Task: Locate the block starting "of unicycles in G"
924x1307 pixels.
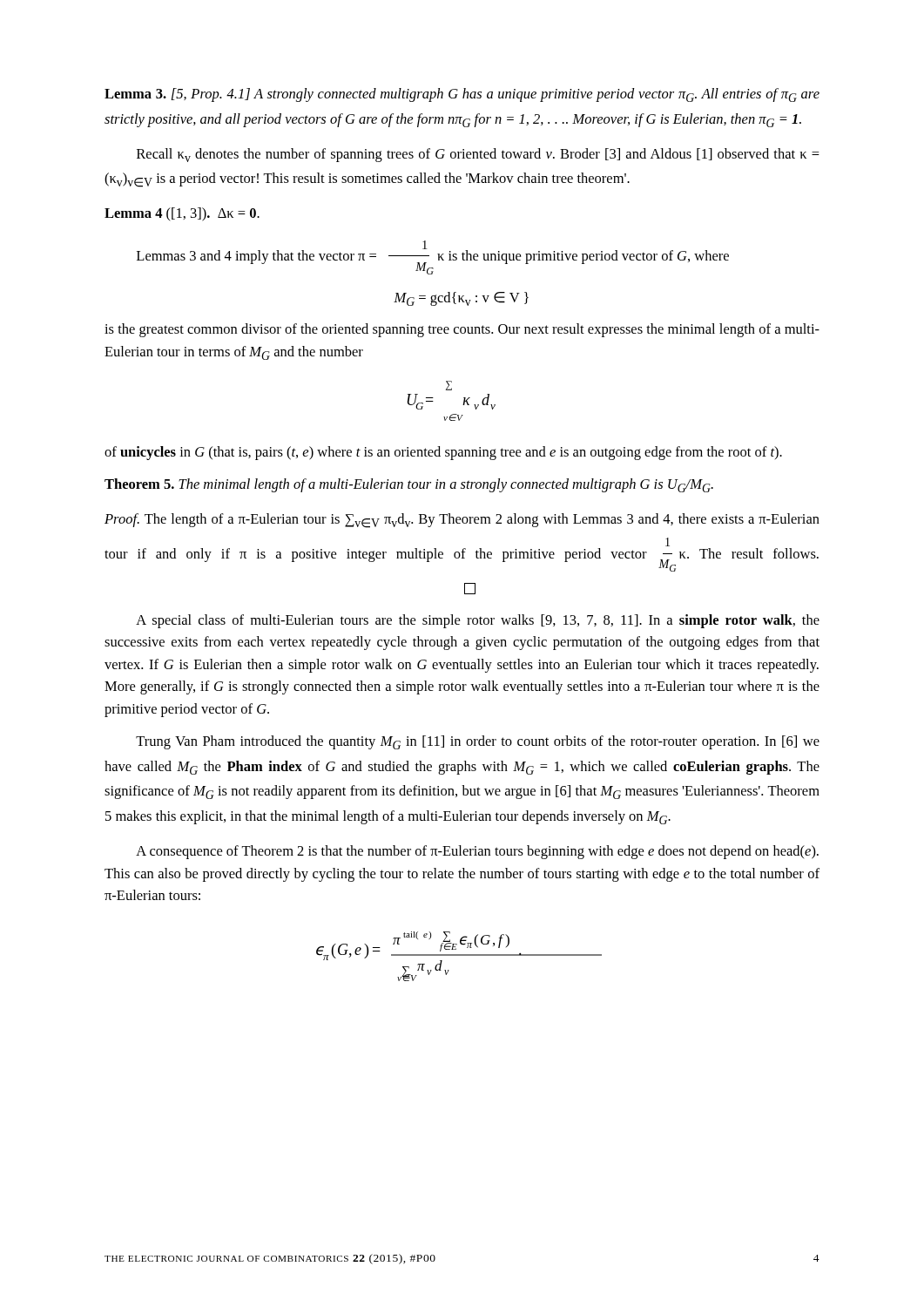Action: pos(444,452)
